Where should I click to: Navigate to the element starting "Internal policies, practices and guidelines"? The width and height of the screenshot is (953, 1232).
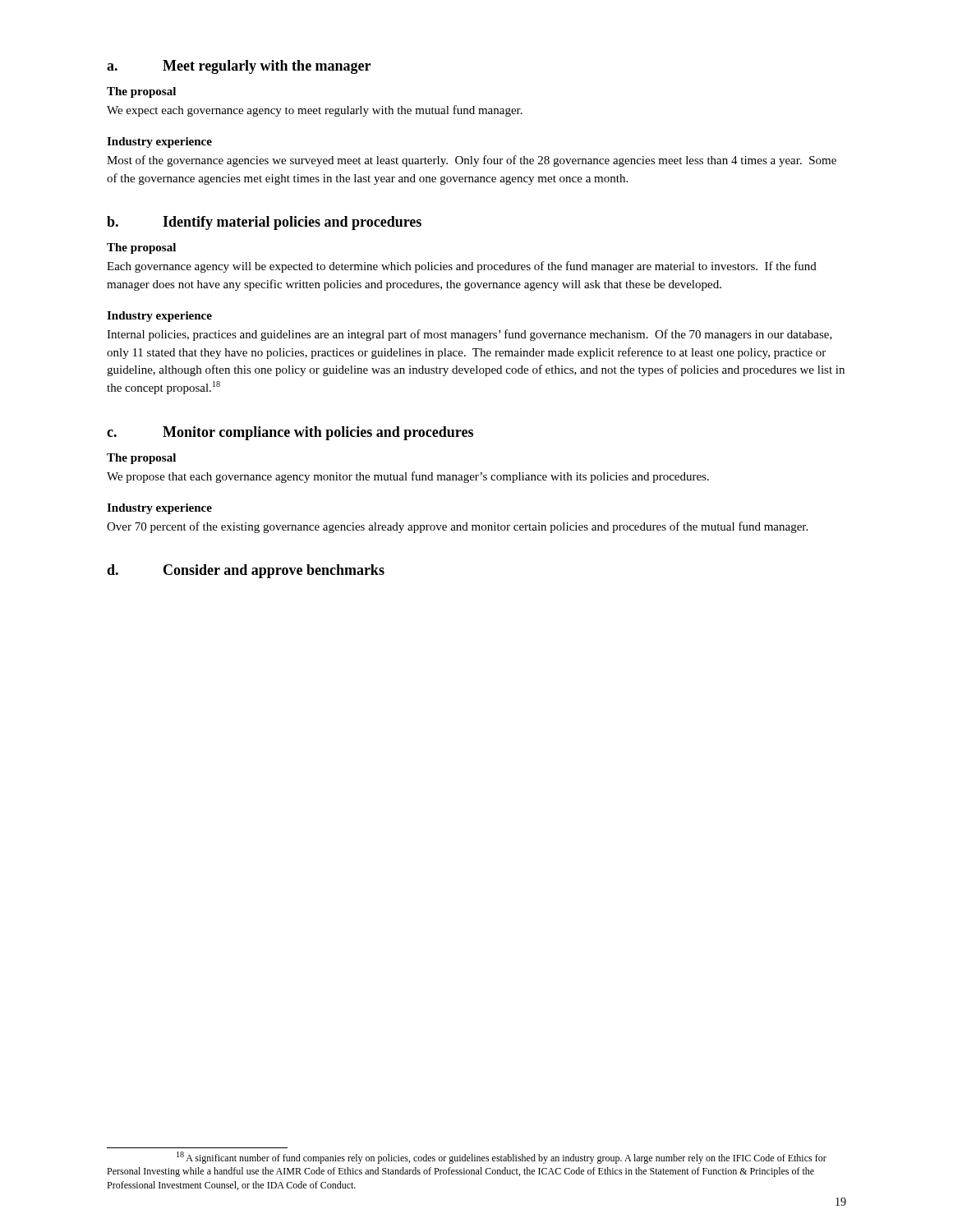476,361
